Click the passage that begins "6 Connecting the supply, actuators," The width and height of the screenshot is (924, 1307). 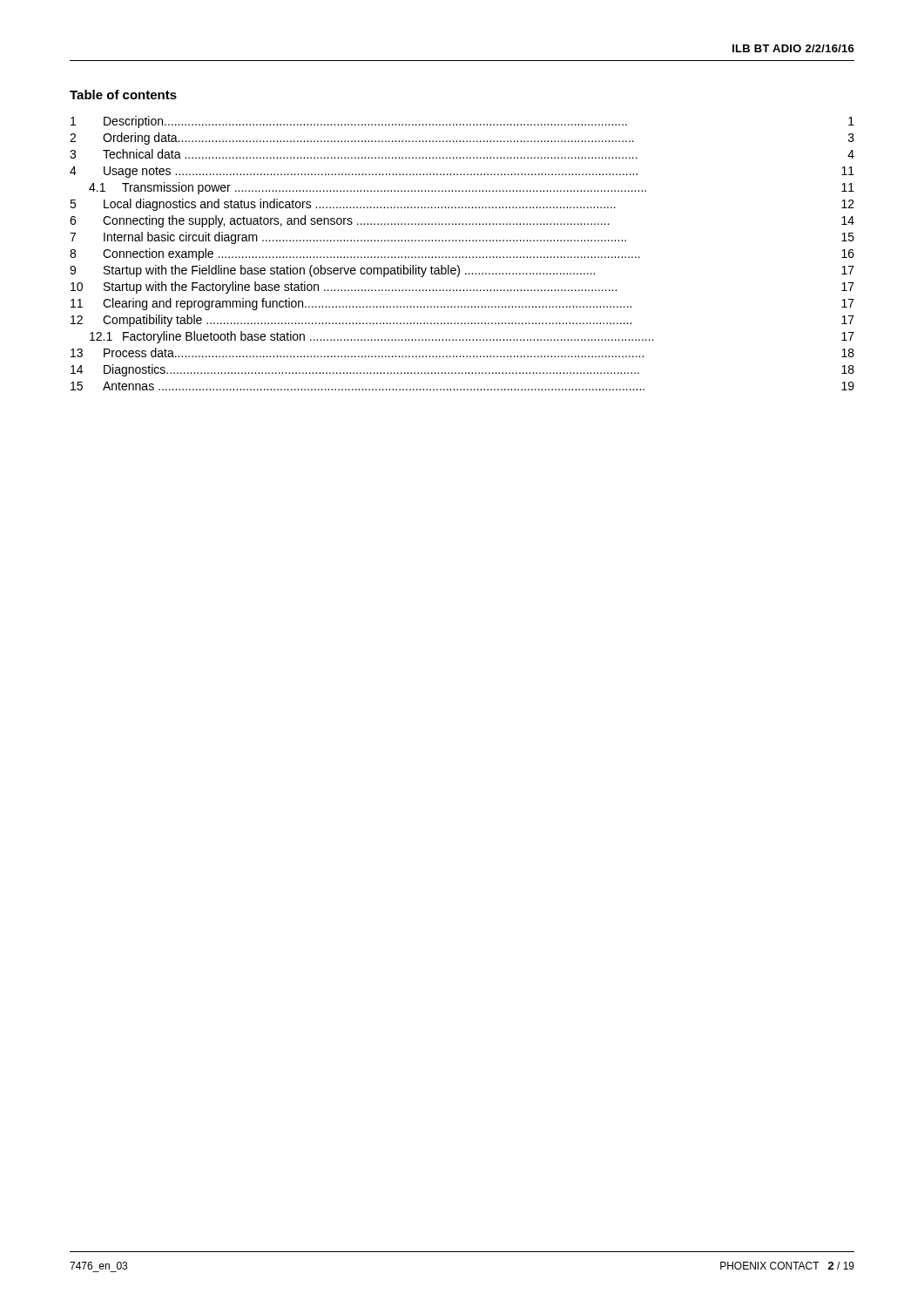pos(462,220)
